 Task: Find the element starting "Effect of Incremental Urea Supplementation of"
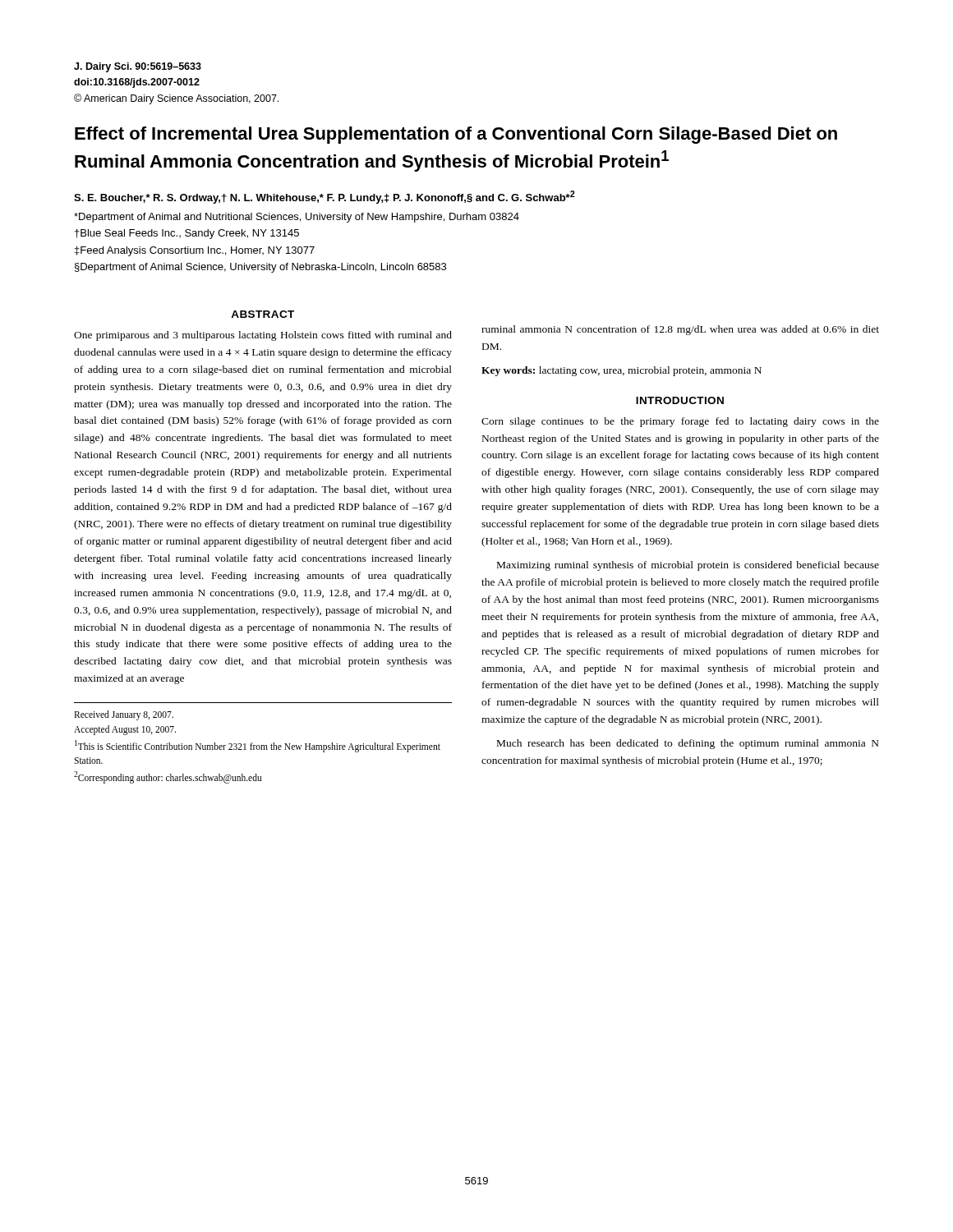456,148
